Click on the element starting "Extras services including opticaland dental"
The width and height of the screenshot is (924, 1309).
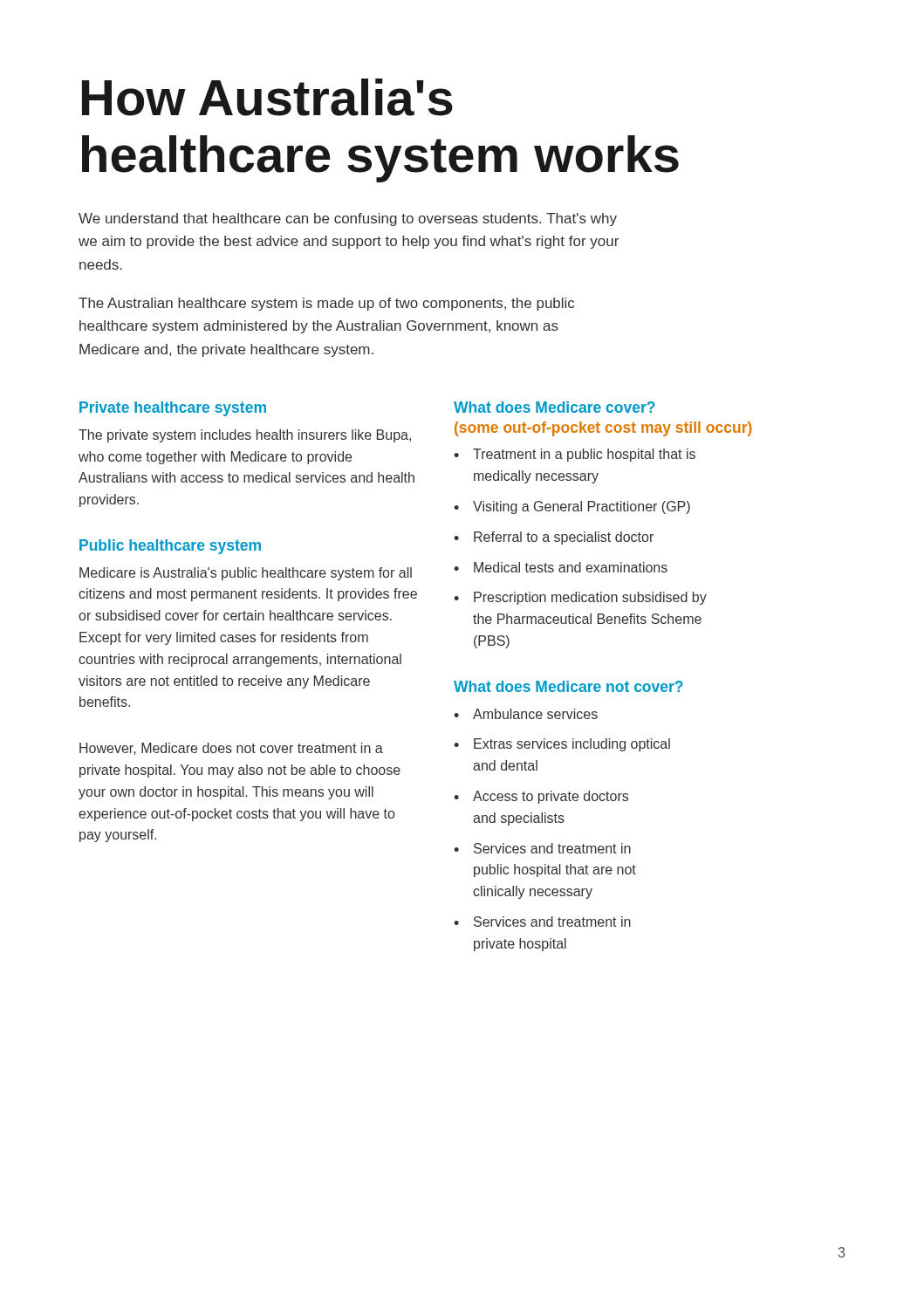pyautogui.click(x=572, y=755)
